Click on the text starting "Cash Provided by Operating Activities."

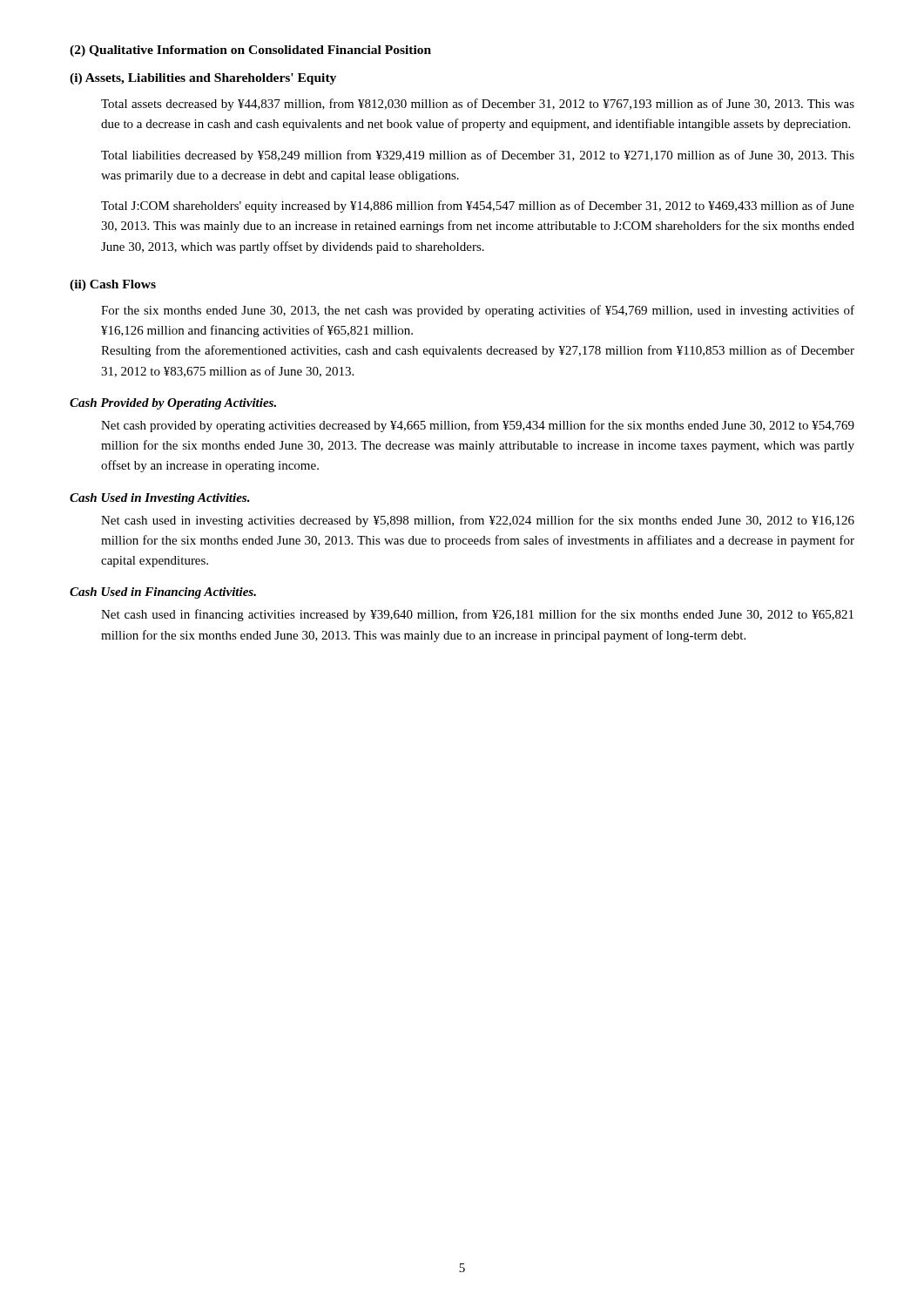[173, 402]
